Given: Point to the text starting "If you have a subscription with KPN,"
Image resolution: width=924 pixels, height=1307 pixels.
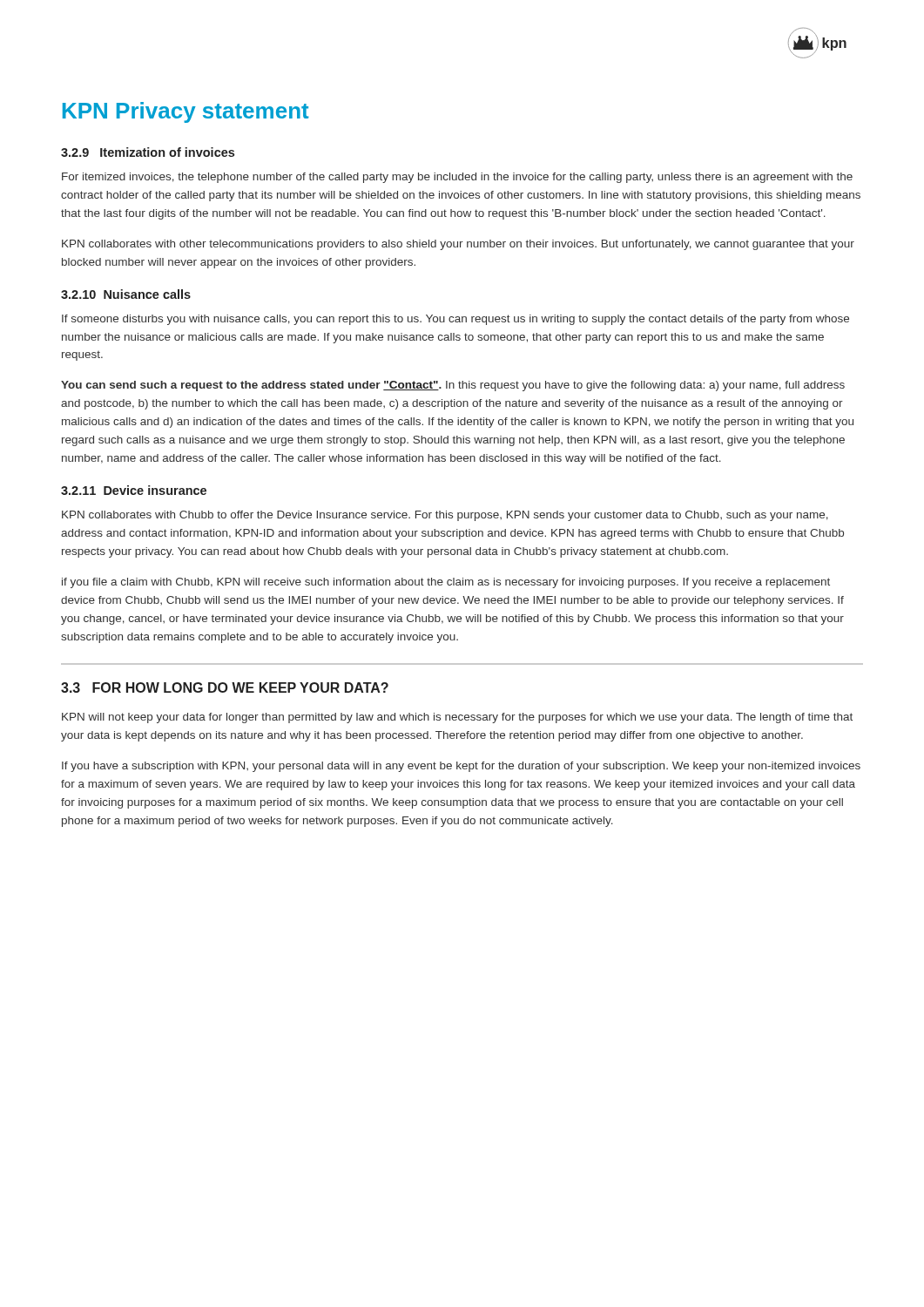Looking at the screenshot, I should tap(461, 793).
